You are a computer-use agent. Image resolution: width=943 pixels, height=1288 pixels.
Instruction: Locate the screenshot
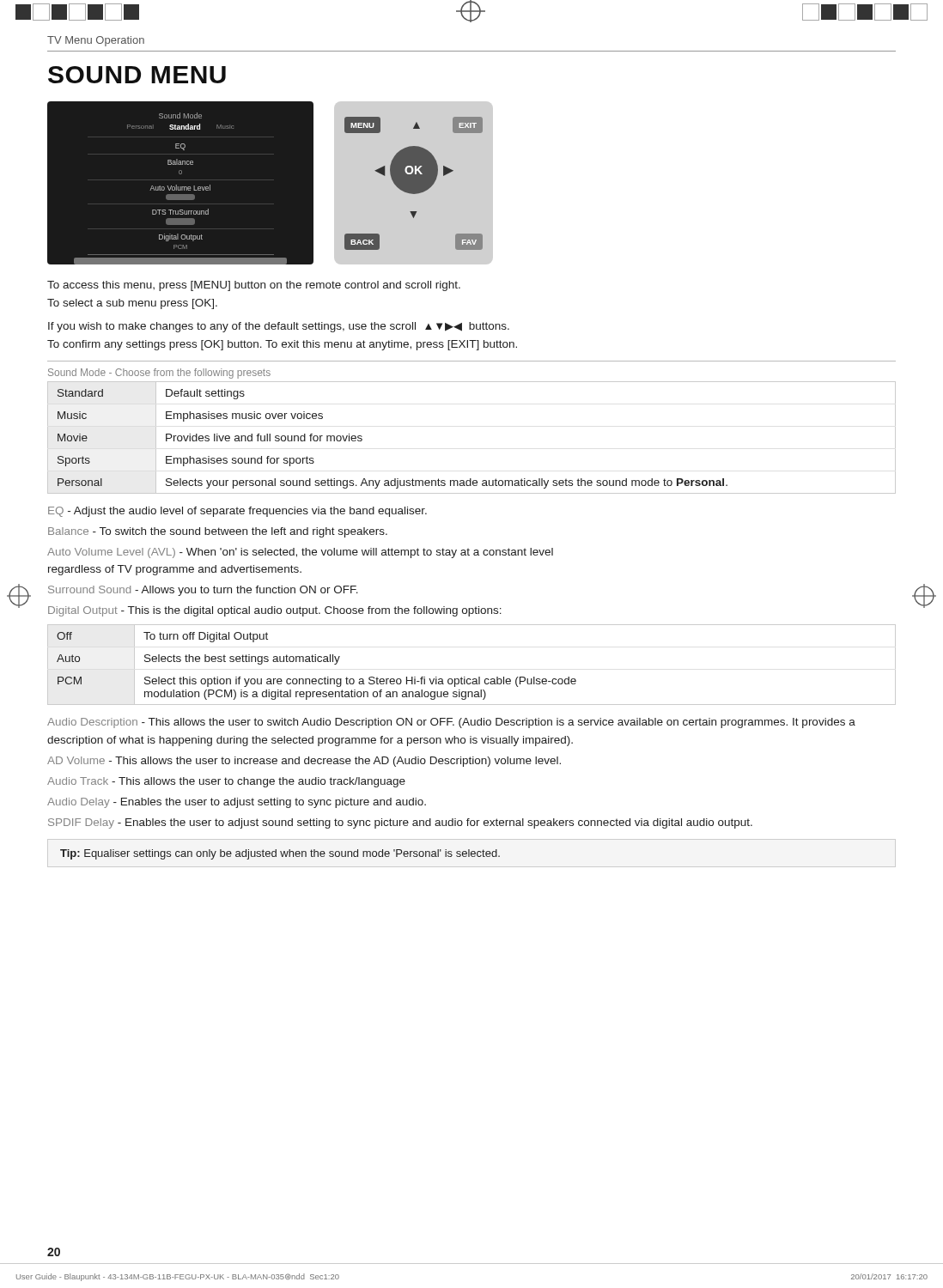(180, 183)
